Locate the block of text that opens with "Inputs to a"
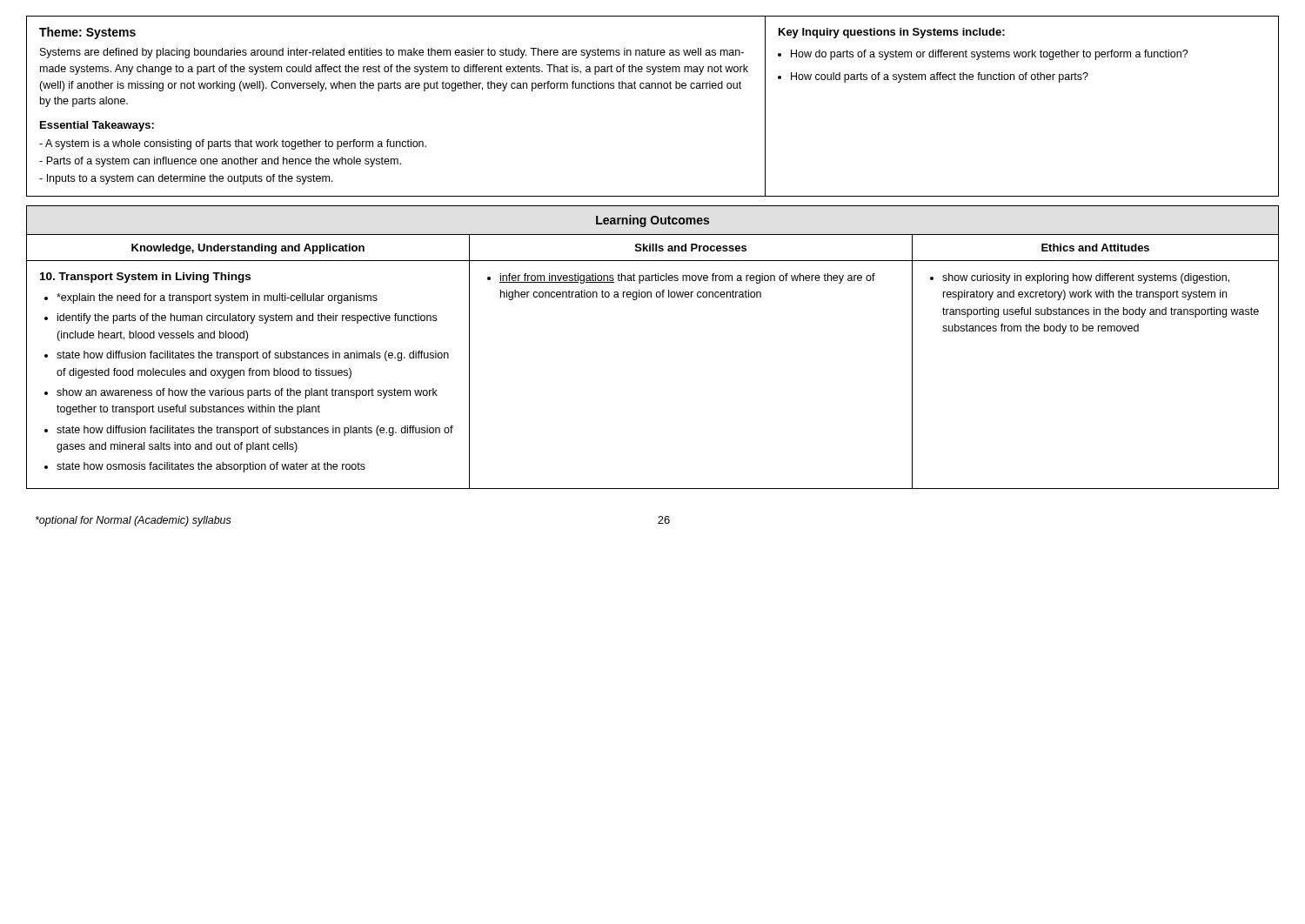 pos(186,178)
